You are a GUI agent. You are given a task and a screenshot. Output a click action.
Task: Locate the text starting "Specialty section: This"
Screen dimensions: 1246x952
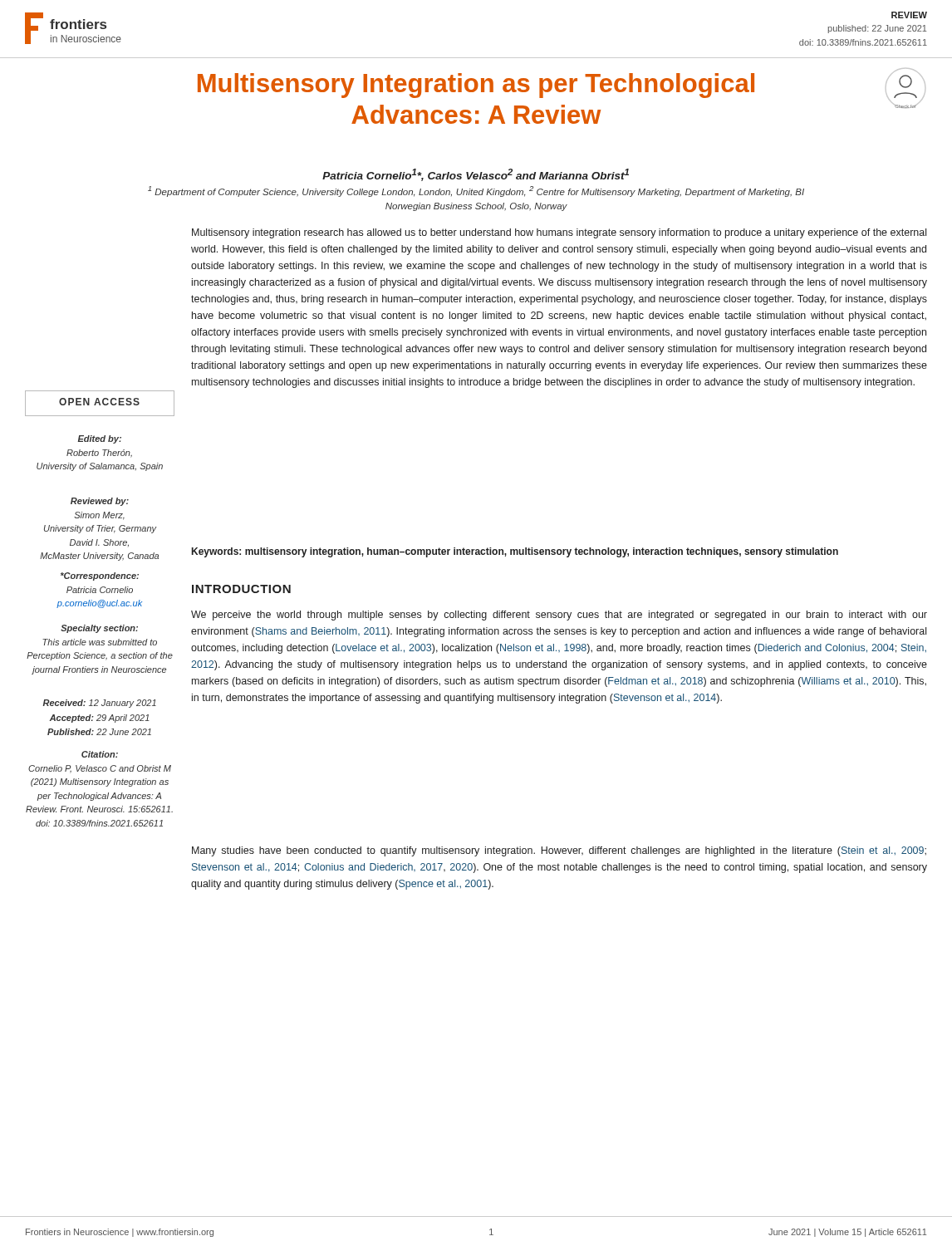point(100,649)
